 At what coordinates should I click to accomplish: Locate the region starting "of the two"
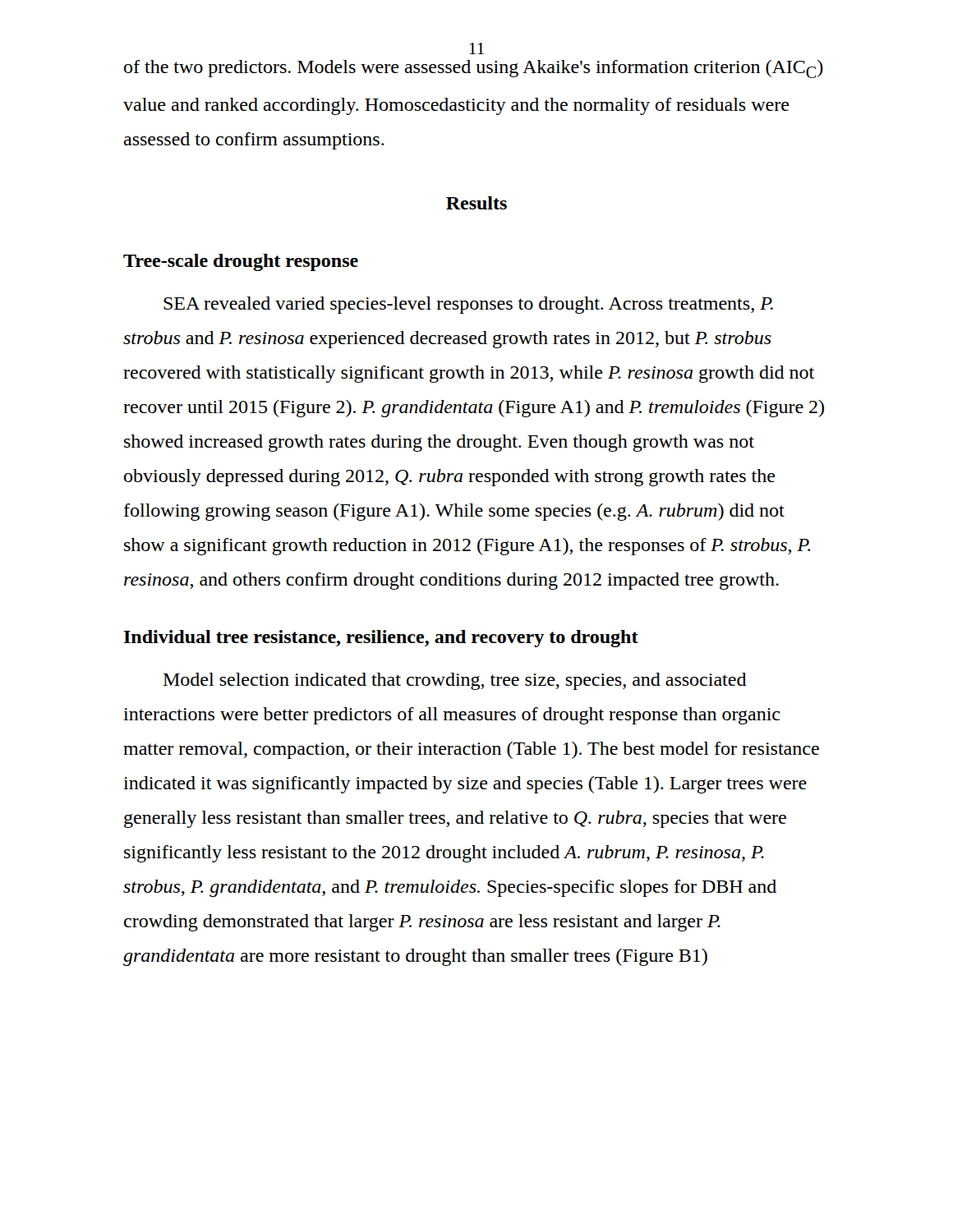(x=476, y=103)
